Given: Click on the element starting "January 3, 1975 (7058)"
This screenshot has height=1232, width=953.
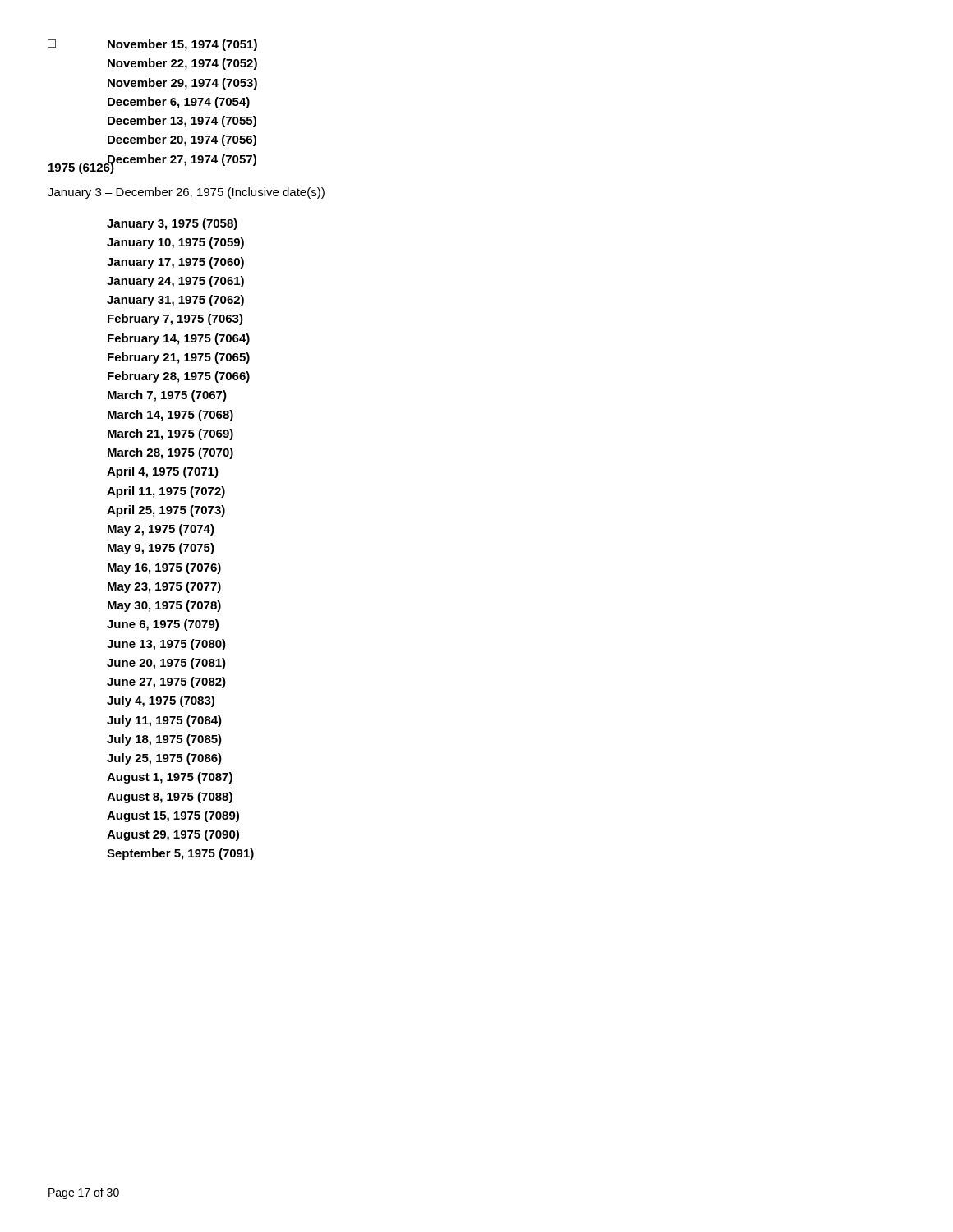Looking at the screenshot, I should [172, 223].
